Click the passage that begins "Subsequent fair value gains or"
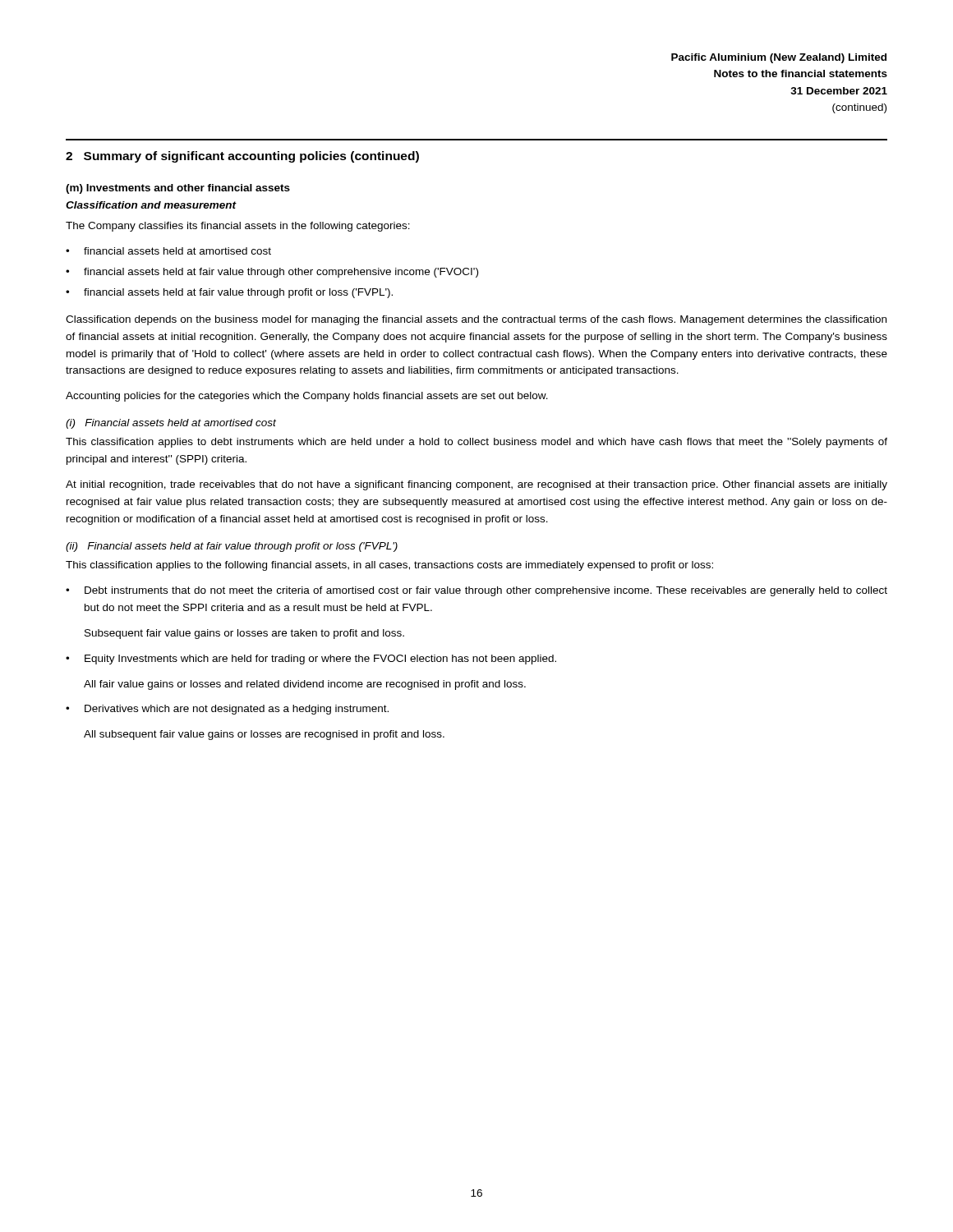This screenshot has width=953, height=1232. [x=244, y=633]
